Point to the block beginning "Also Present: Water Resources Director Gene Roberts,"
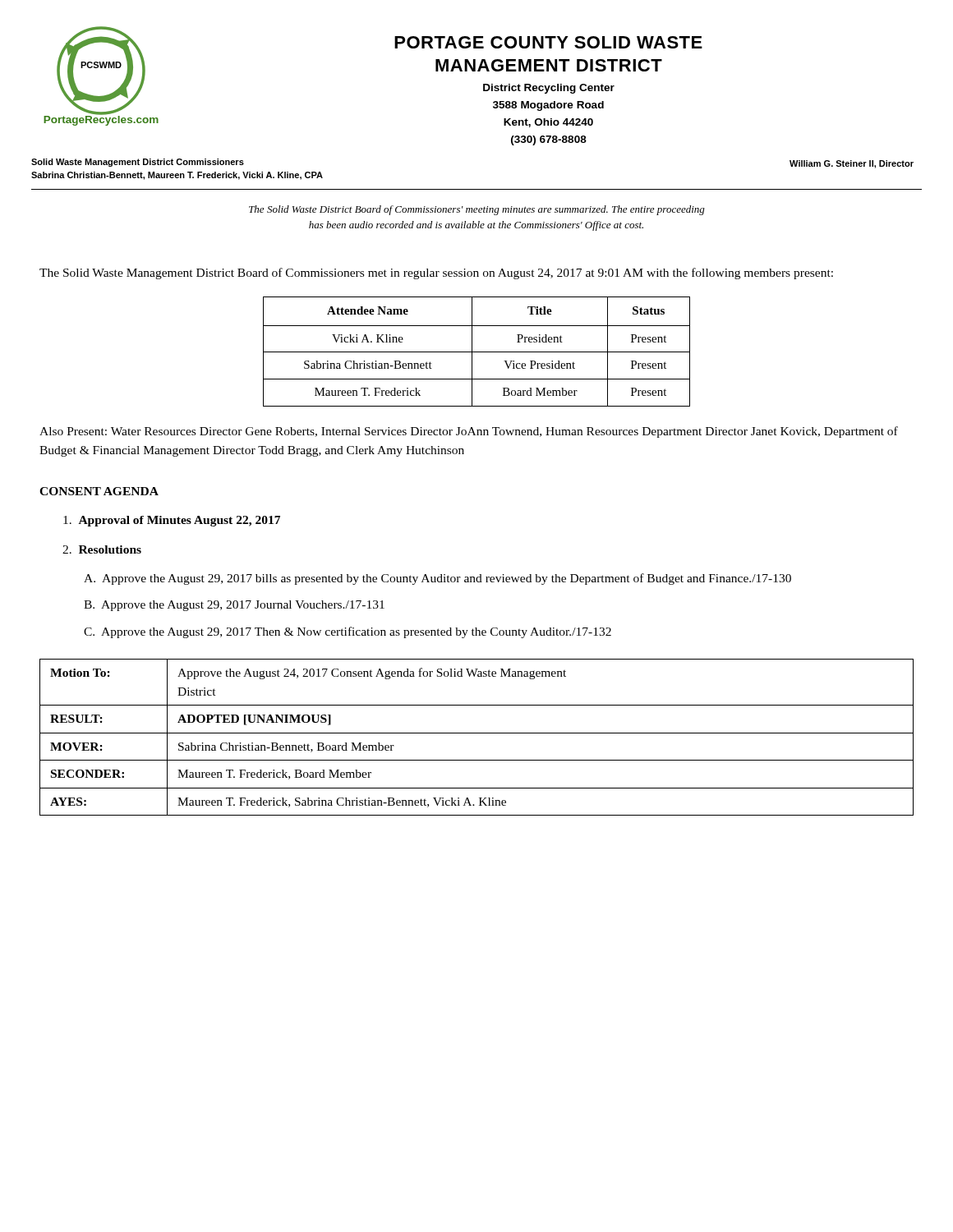 point(469,440)
